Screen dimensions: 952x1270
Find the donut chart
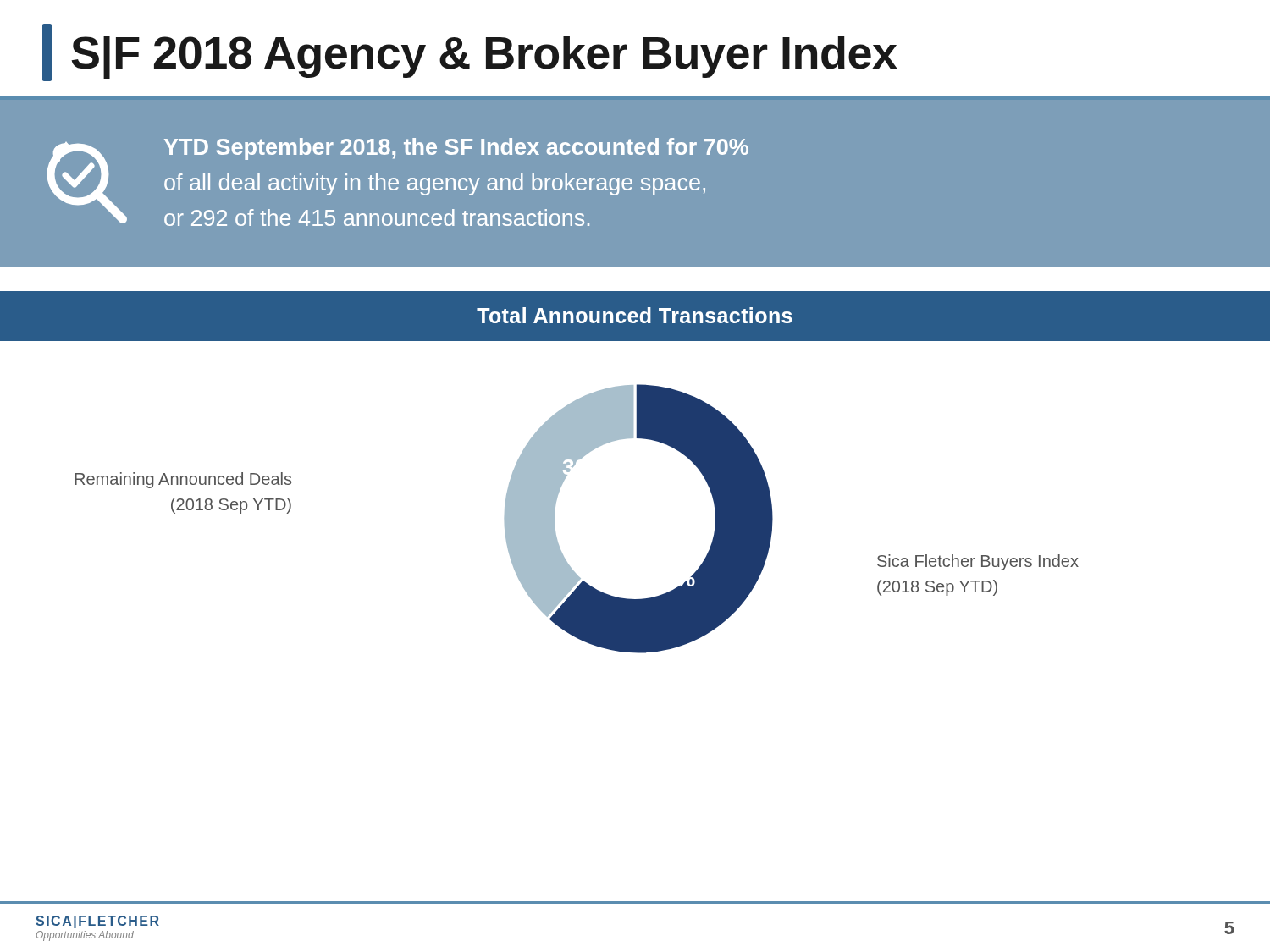point(635,527)
